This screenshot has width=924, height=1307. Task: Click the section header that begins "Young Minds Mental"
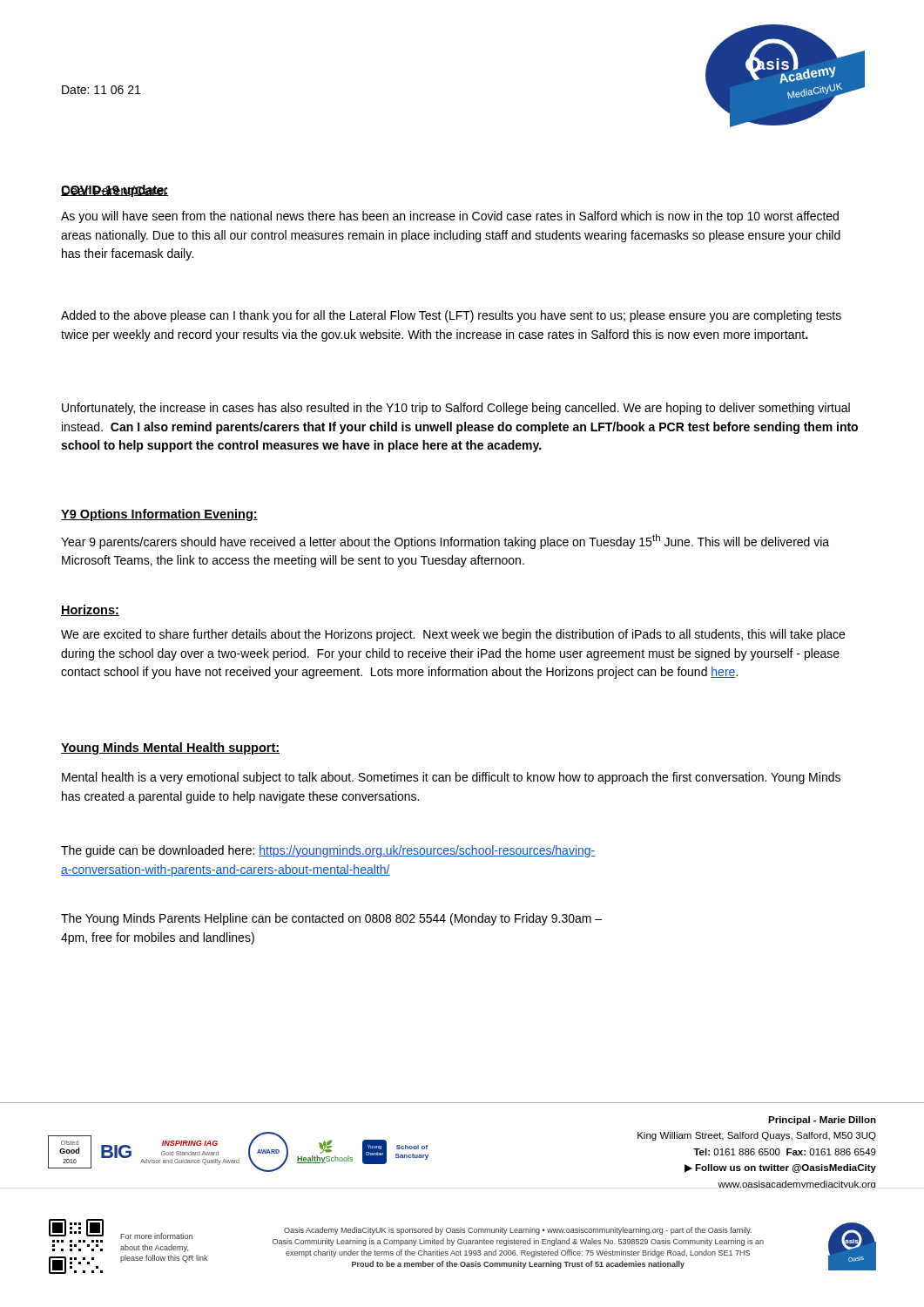(170, 748)
